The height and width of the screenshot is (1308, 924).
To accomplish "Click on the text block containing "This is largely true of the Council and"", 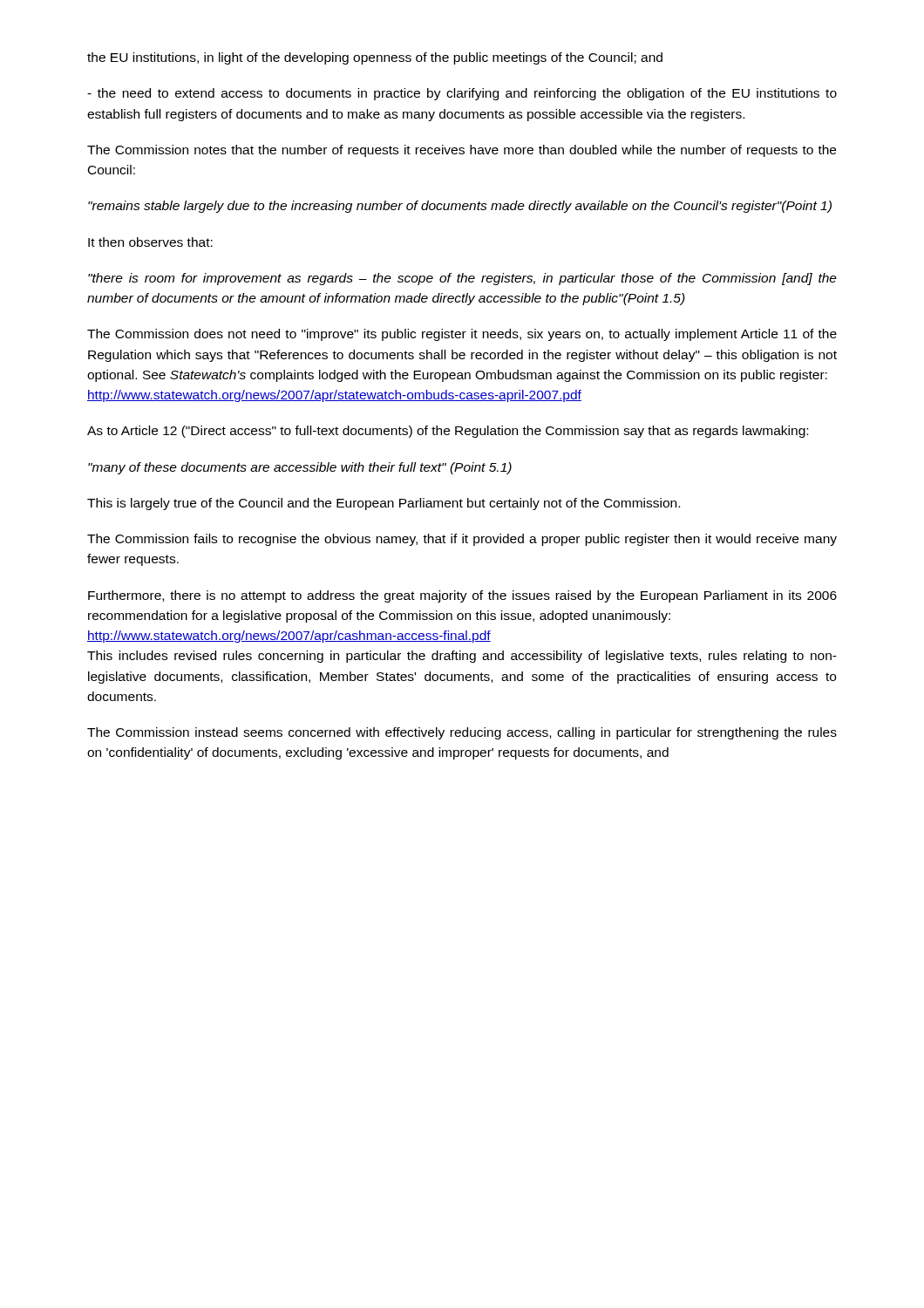I will [384, 502].
